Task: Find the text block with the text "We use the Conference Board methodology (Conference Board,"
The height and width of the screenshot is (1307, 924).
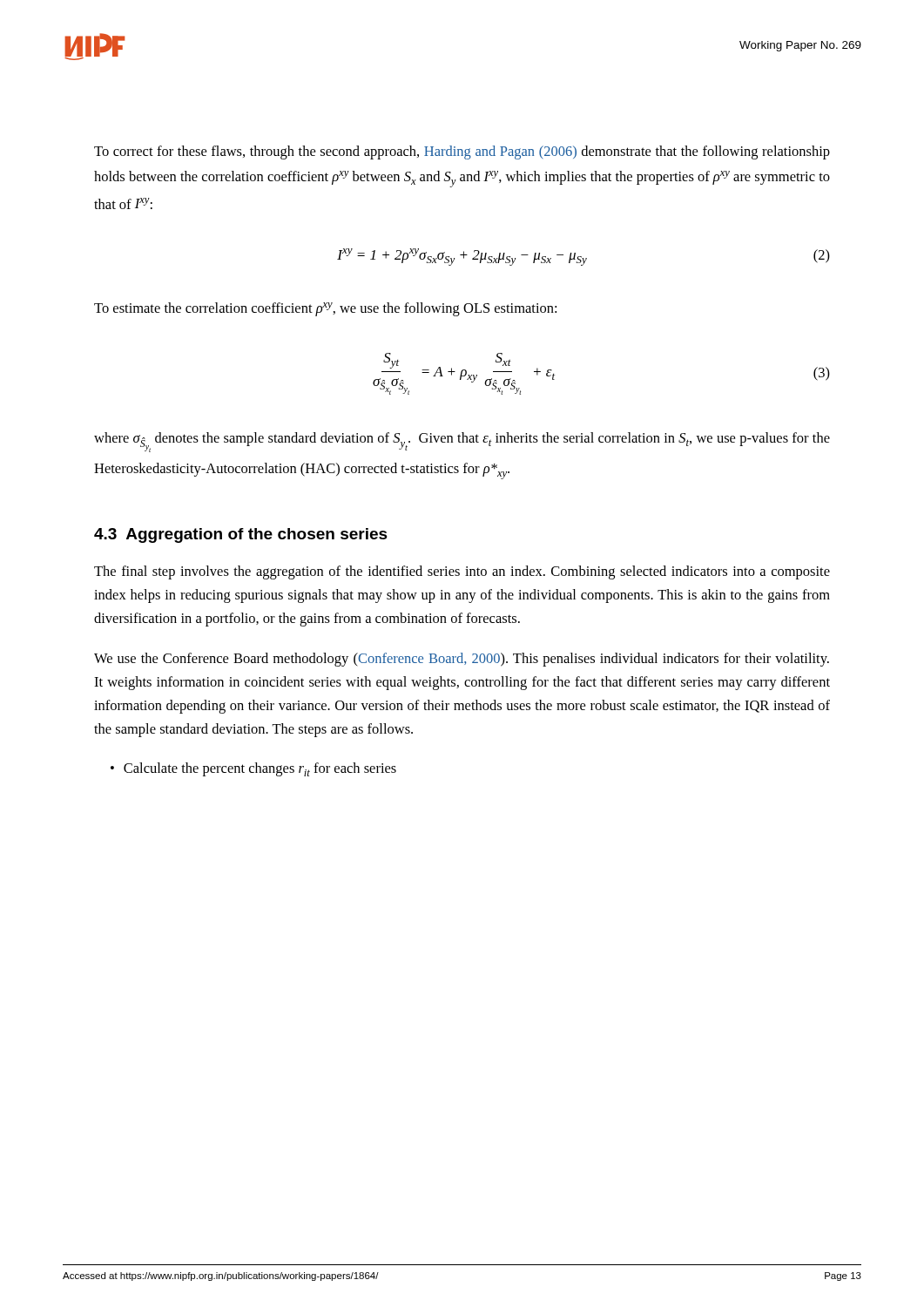Action: click(x=462, y=693)
